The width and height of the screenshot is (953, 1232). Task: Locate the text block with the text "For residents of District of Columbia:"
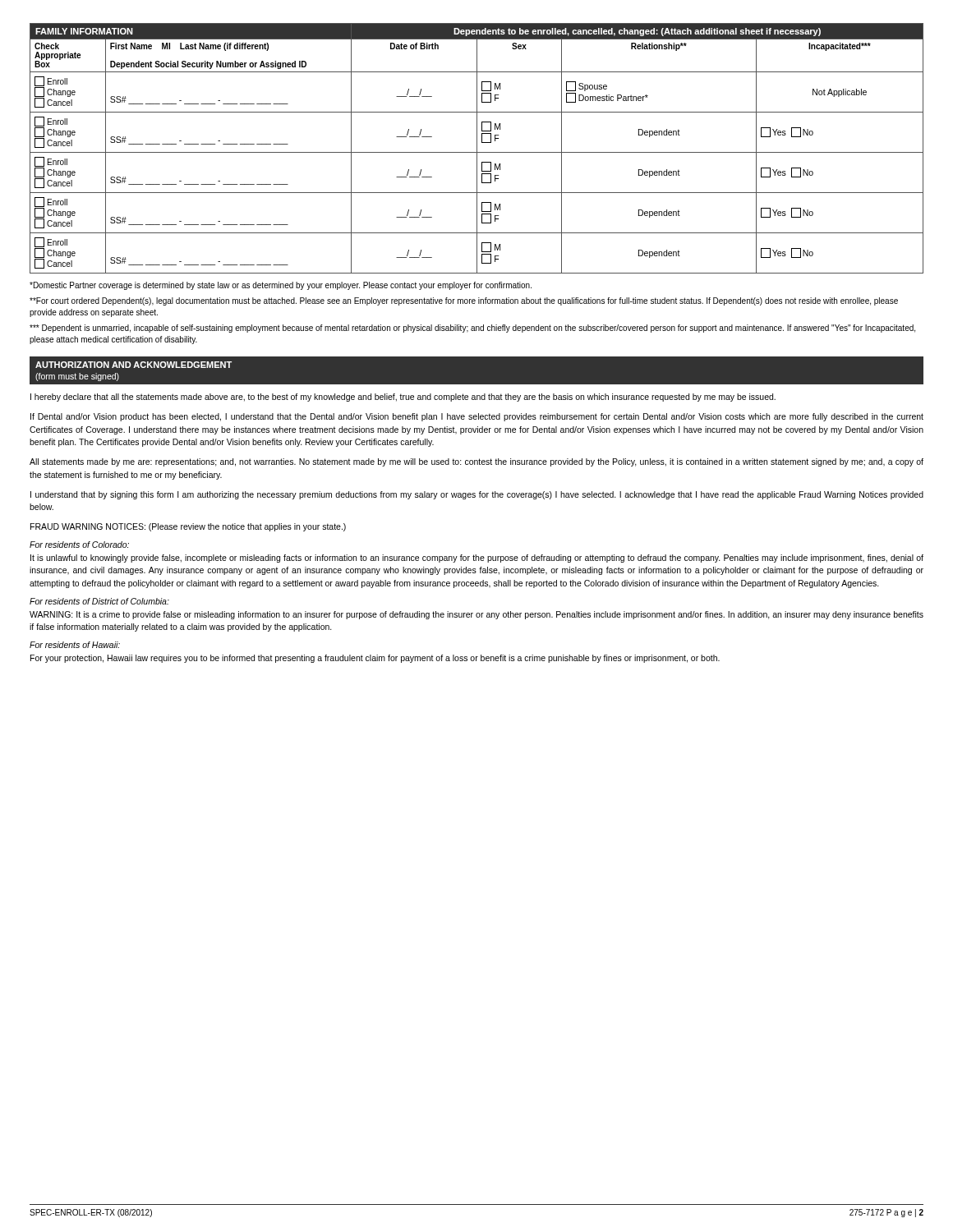476,614
